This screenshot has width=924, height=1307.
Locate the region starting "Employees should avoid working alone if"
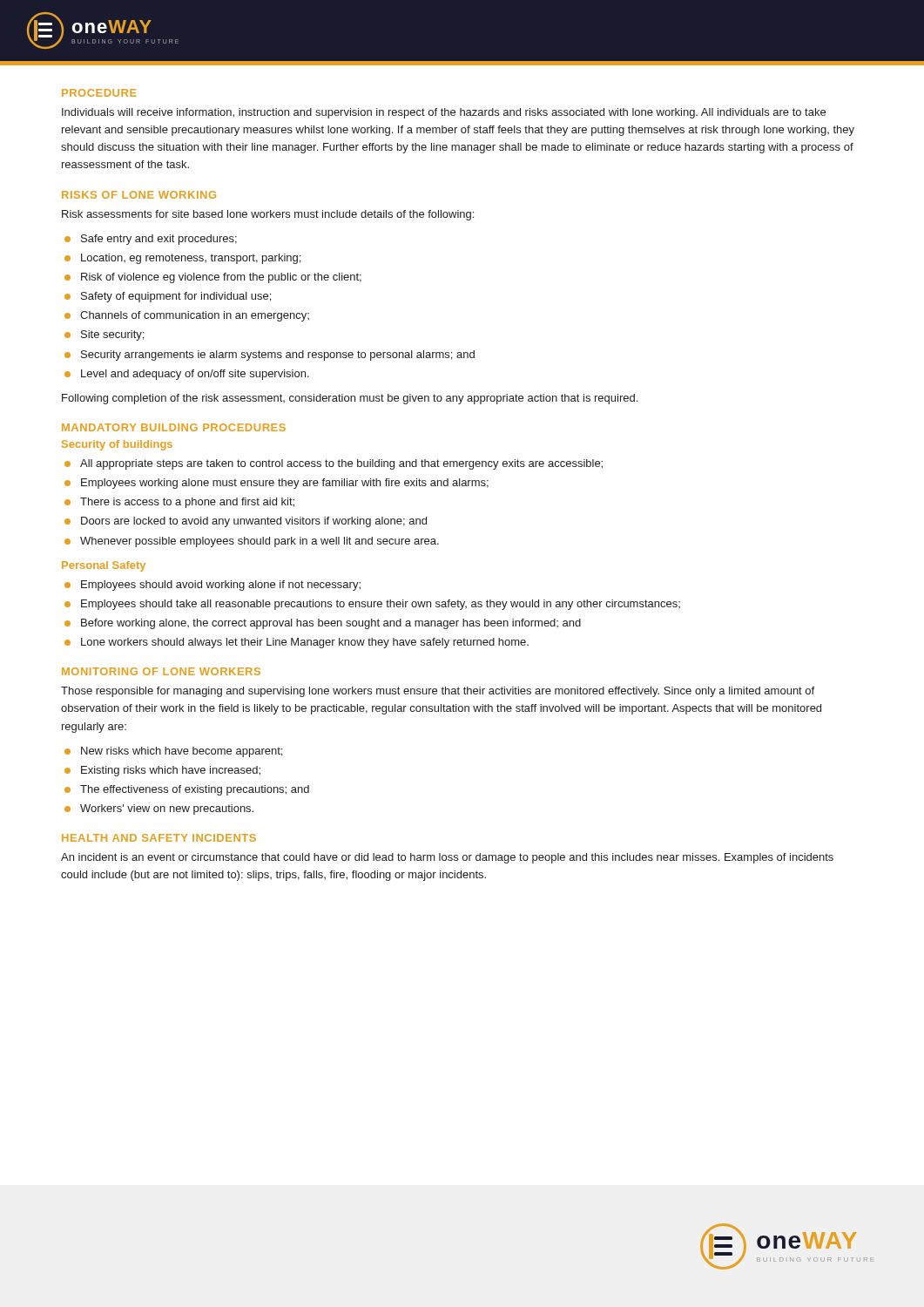[221, 584]
